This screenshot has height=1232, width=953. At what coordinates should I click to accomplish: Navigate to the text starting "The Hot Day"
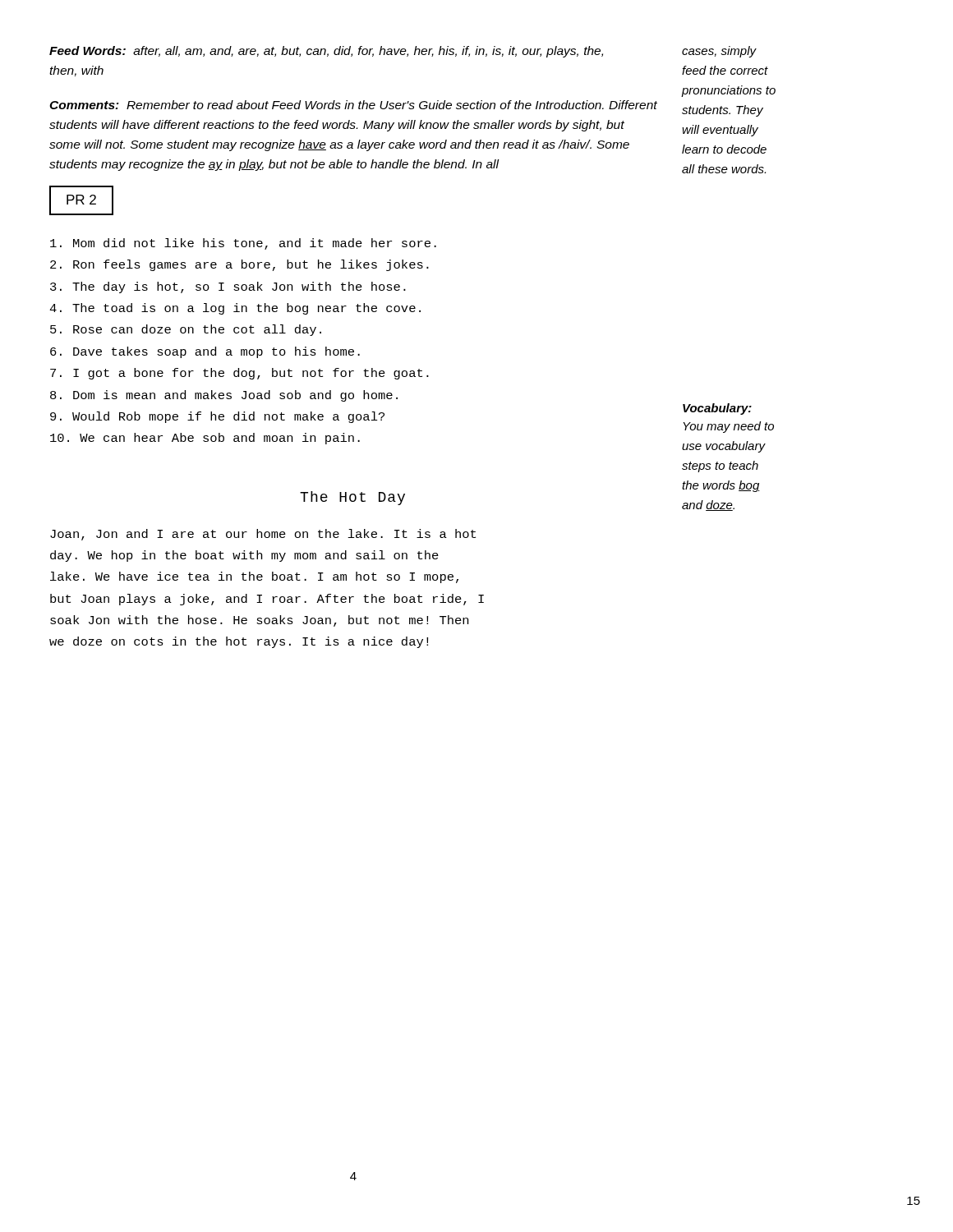tap(353, 497)
